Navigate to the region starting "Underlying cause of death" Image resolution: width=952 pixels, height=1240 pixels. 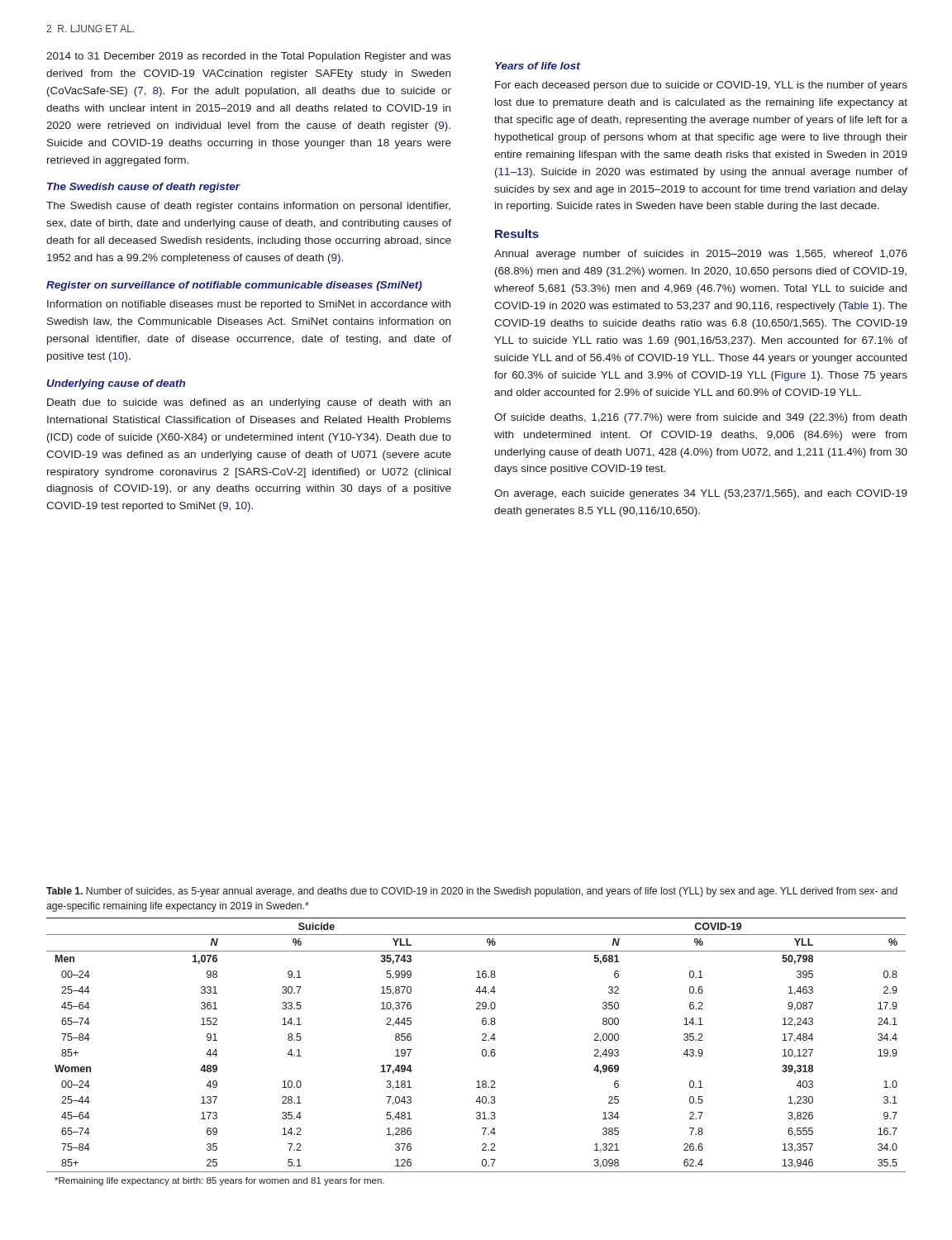pyautogui.click(x=116, y=383)
